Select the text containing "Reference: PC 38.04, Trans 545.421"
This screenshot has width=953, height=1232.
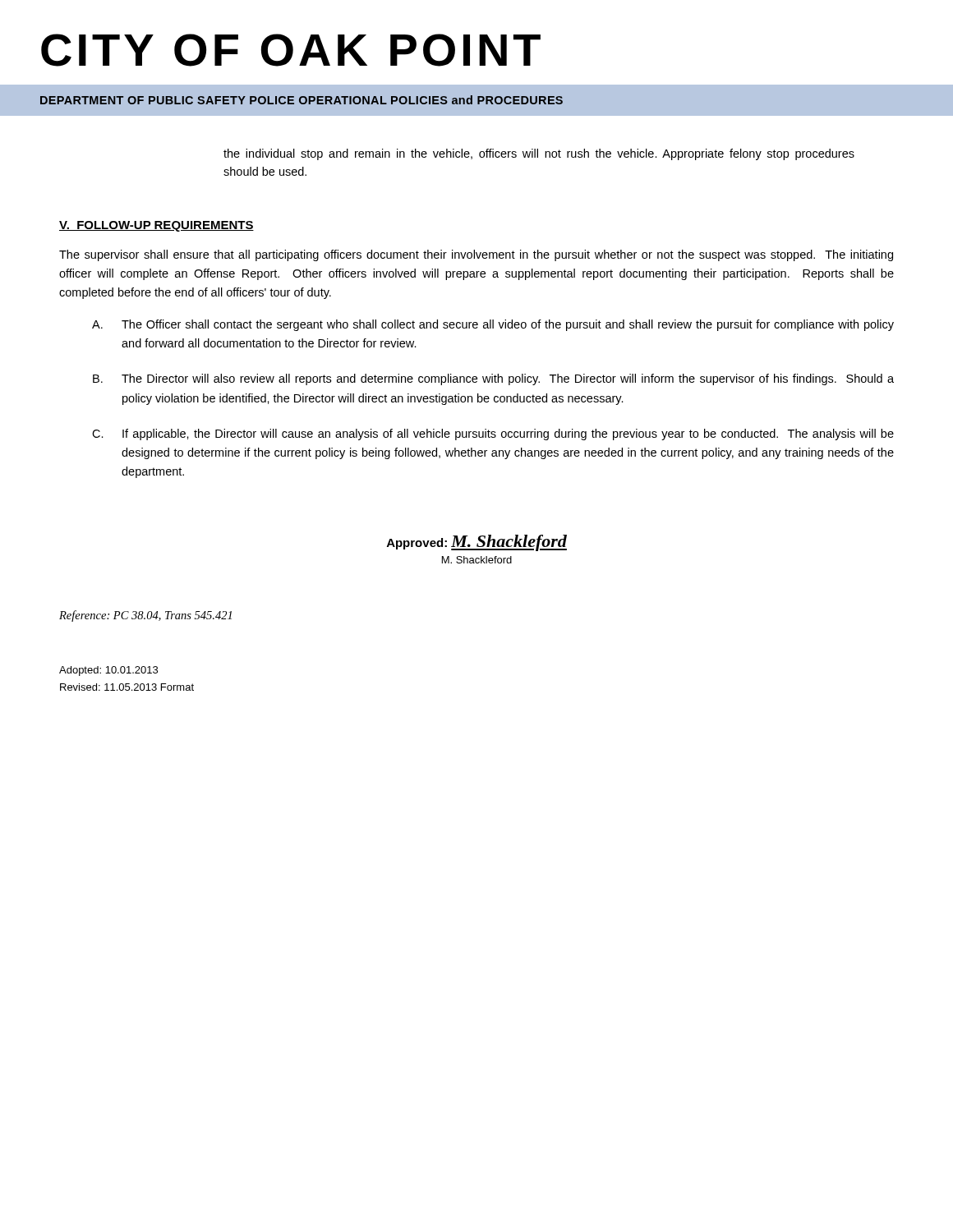pos(146,615)
